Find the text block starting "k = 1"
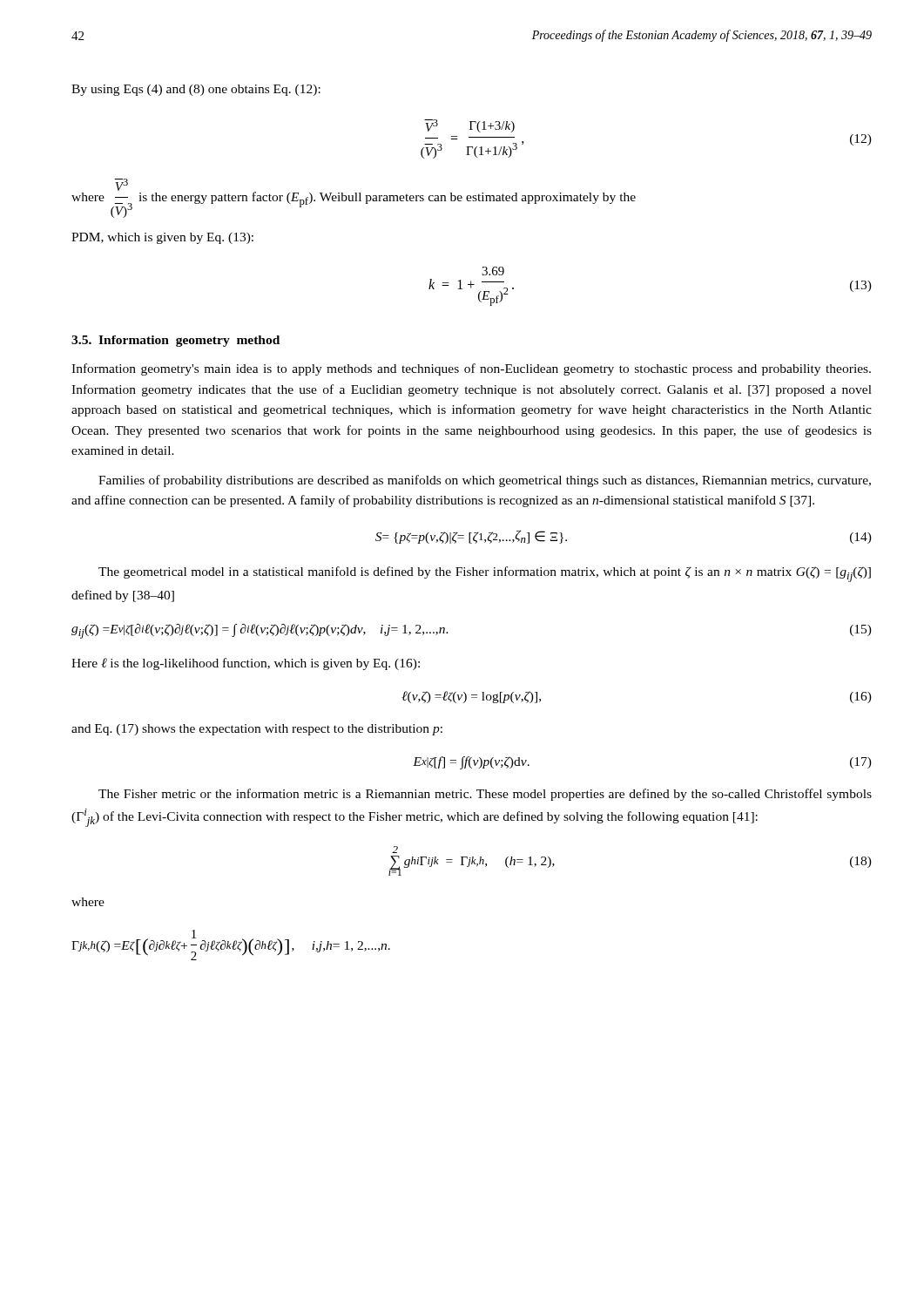924x1307 pixels. [493, 271]
